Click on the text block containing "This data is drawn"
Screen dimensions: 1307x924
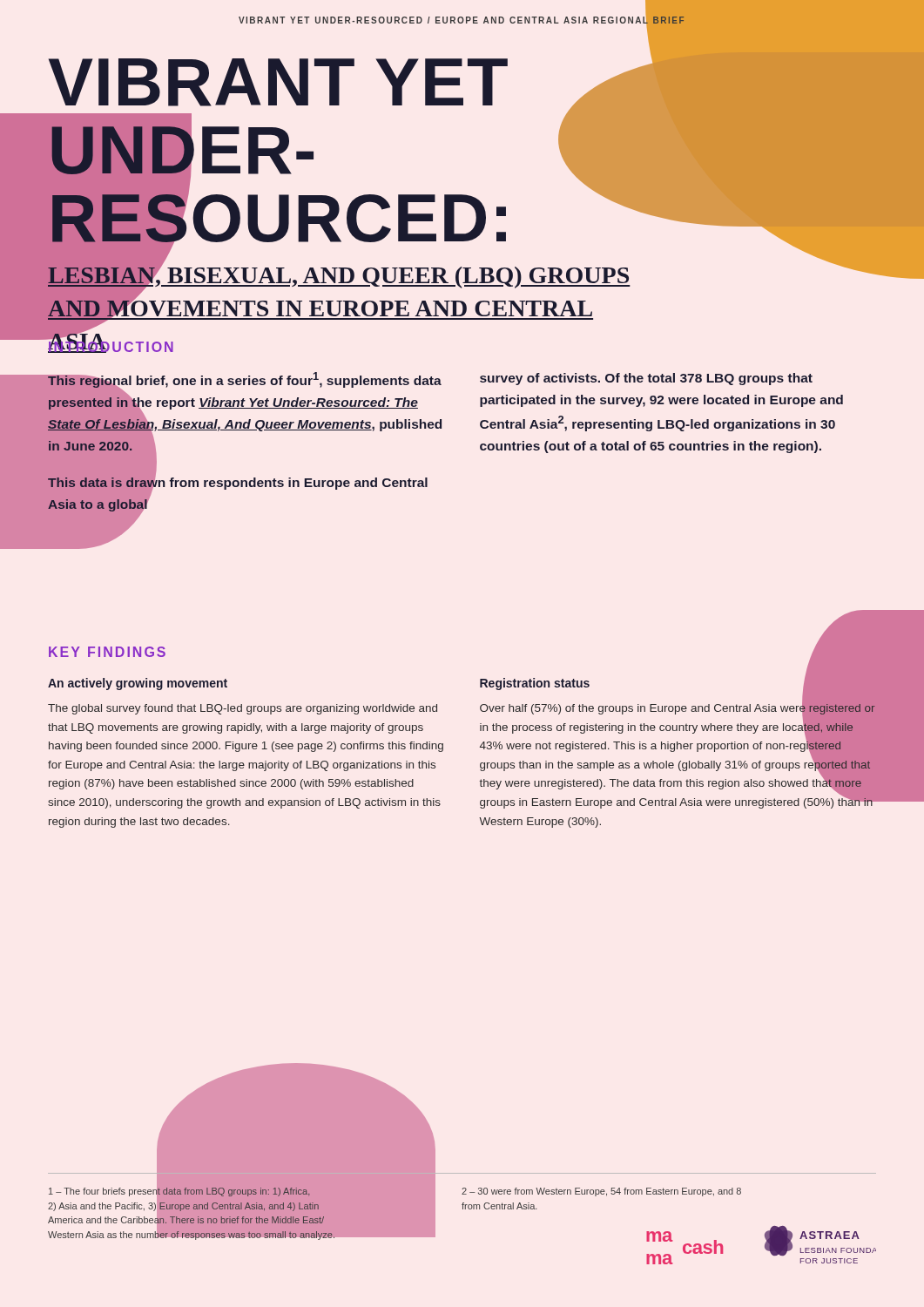[238, 493]
